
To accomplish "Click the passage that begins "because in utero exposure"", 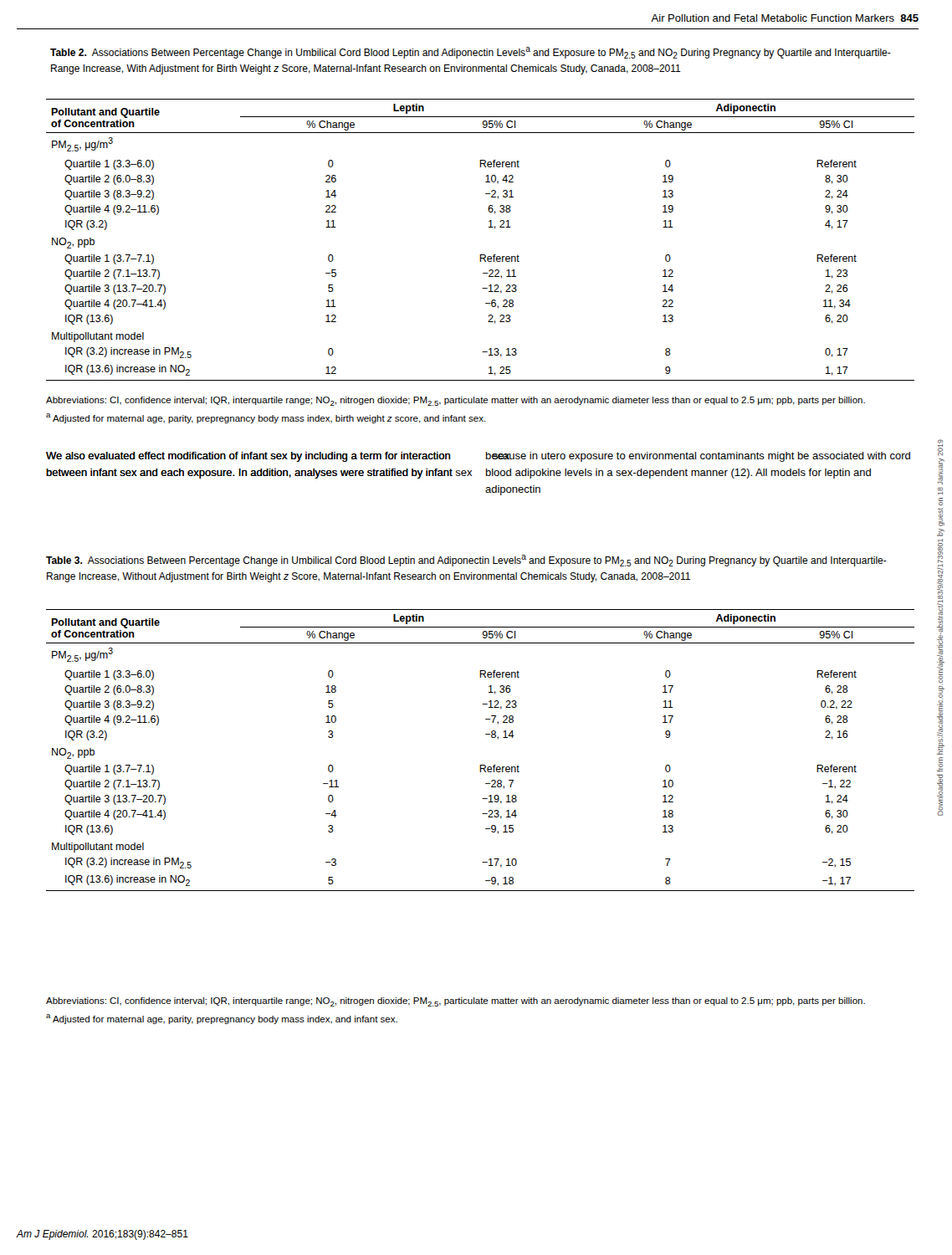I will pyautogui.click(x=698, y=472).
